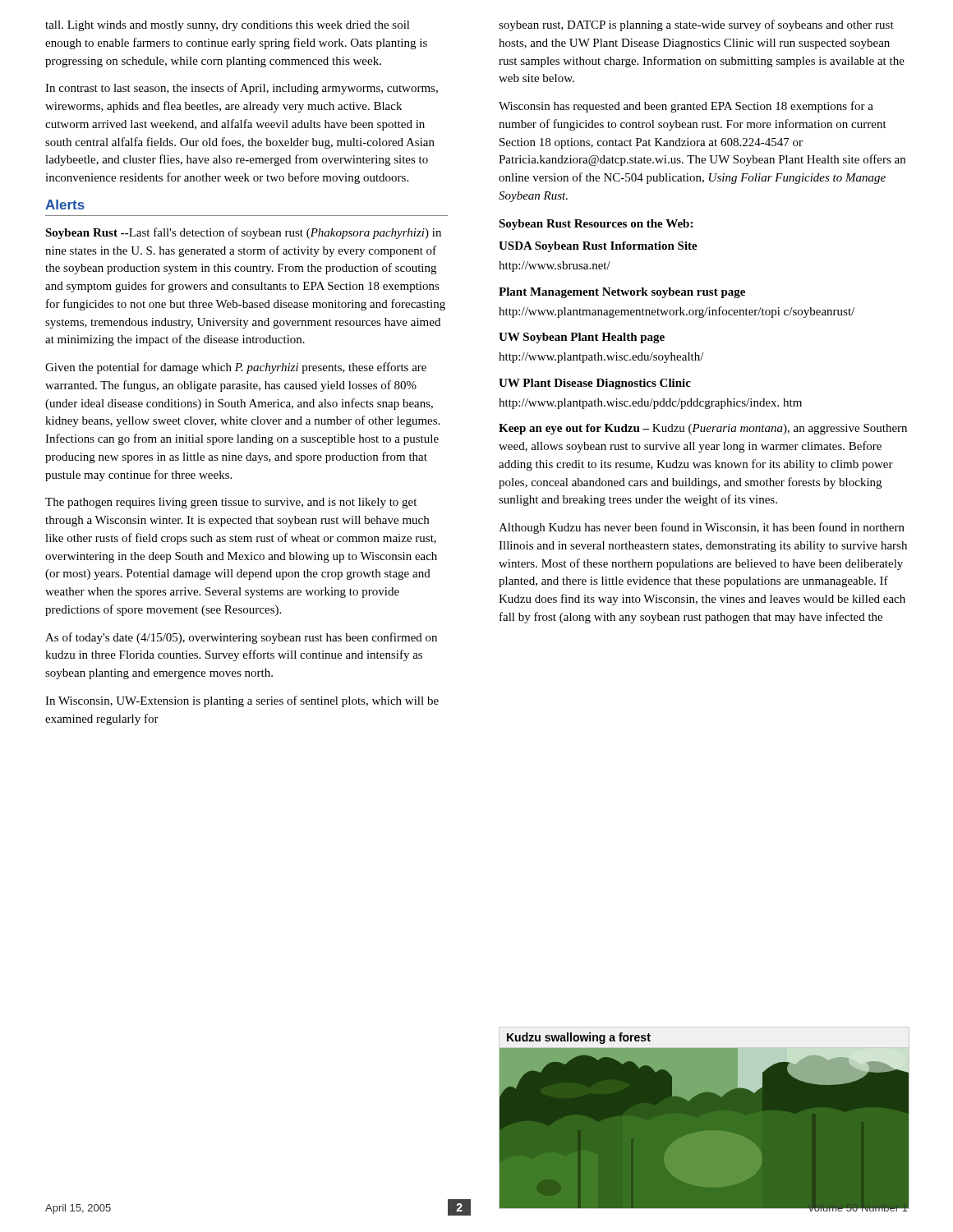Locate the block starting "UW Soybean Plant"

(703, 347)
